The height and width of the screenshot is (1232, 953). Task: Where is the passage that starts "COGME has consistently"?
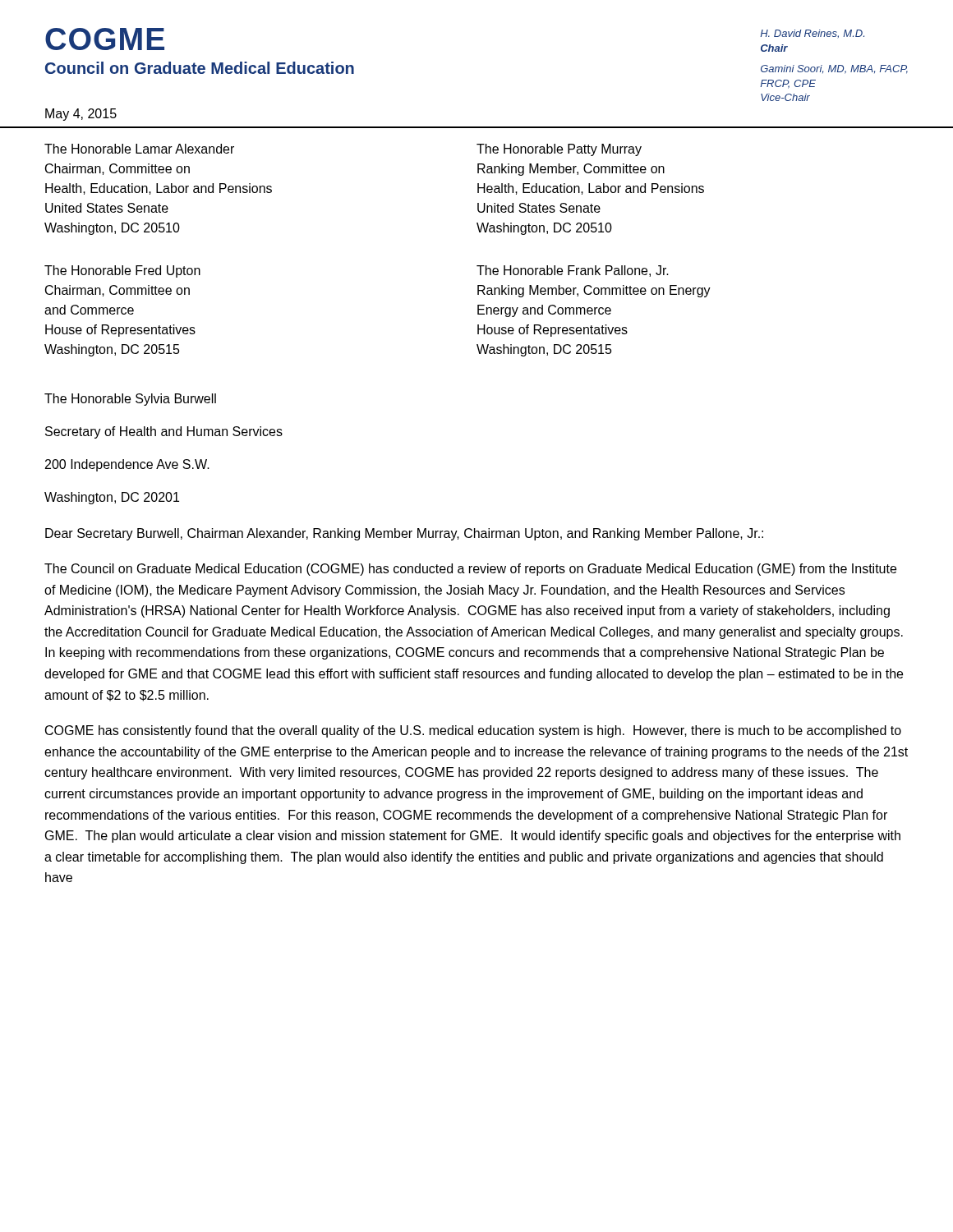[476, 804]
